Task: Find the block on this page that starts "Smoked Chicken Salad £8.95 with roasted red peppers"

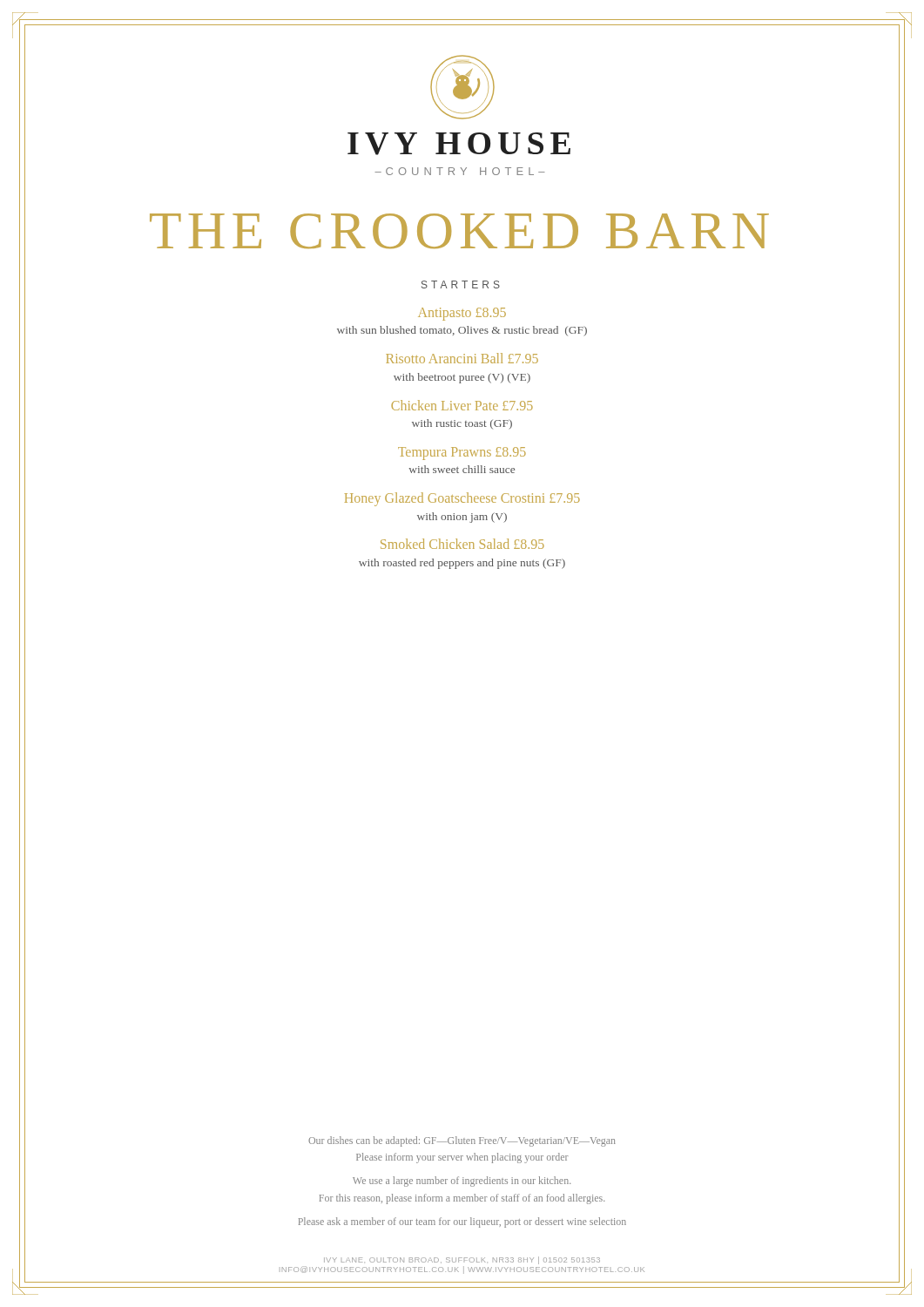Action: pos(462,553)
